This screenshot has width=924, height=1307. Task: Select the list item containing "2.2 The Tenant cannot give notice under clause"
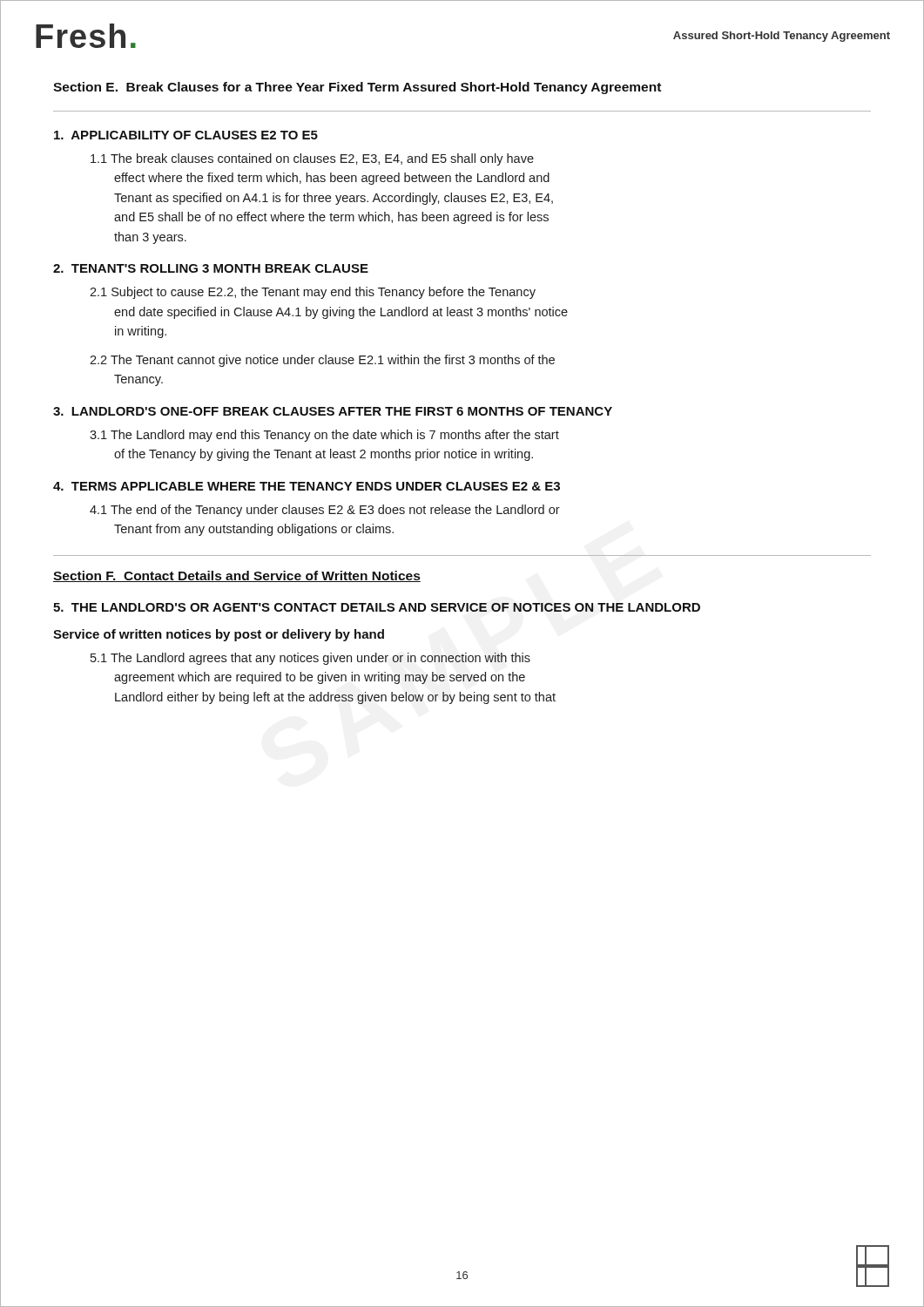click(323, 371)
